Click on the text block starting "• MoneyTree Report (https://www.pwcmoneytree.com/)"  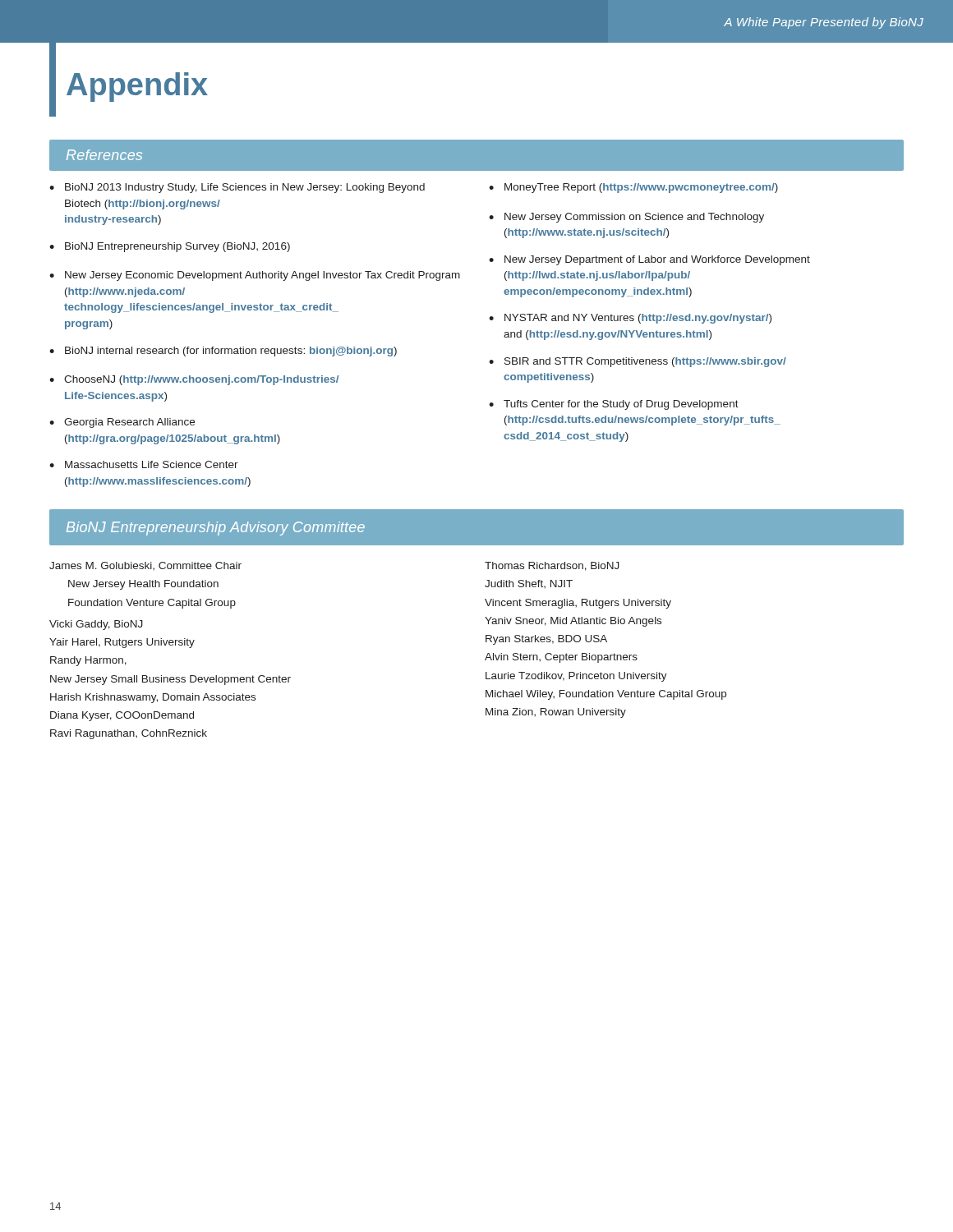[x=696, y=188]
